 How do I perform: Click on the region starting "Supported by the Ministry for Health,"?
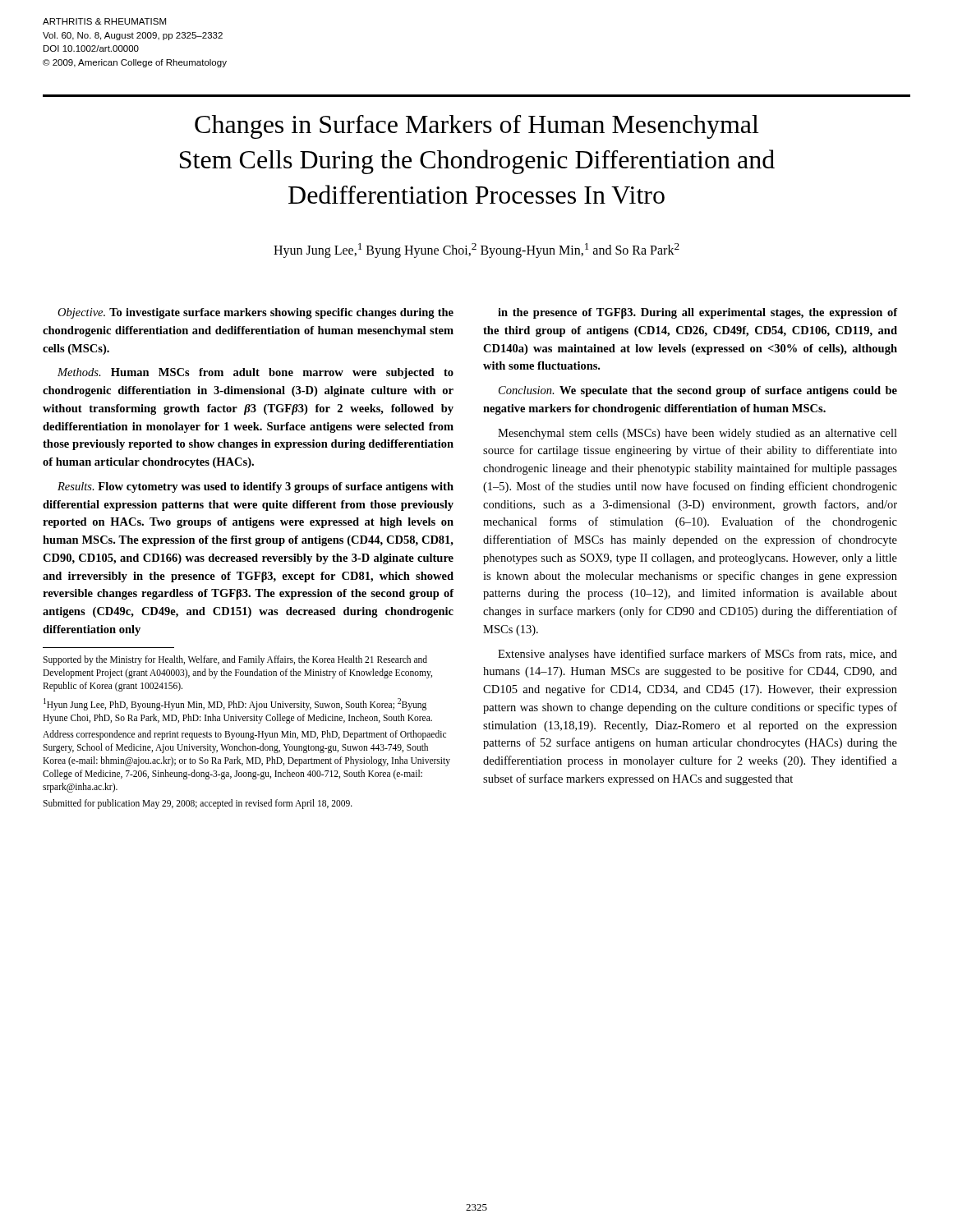coord(248,731)
